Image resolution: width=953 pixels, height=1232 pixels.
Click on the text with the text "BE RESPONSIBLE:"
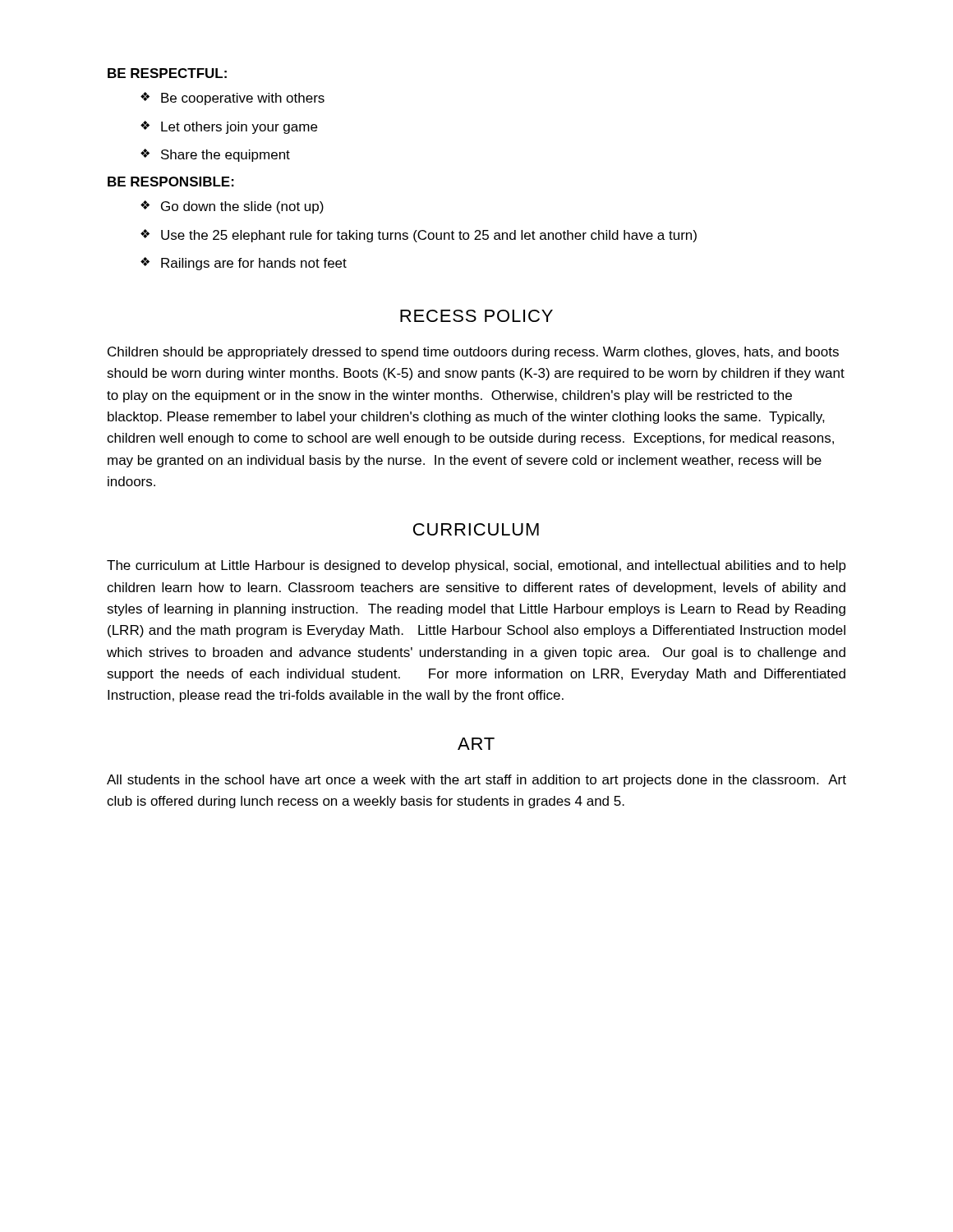(x=171, y=182)
